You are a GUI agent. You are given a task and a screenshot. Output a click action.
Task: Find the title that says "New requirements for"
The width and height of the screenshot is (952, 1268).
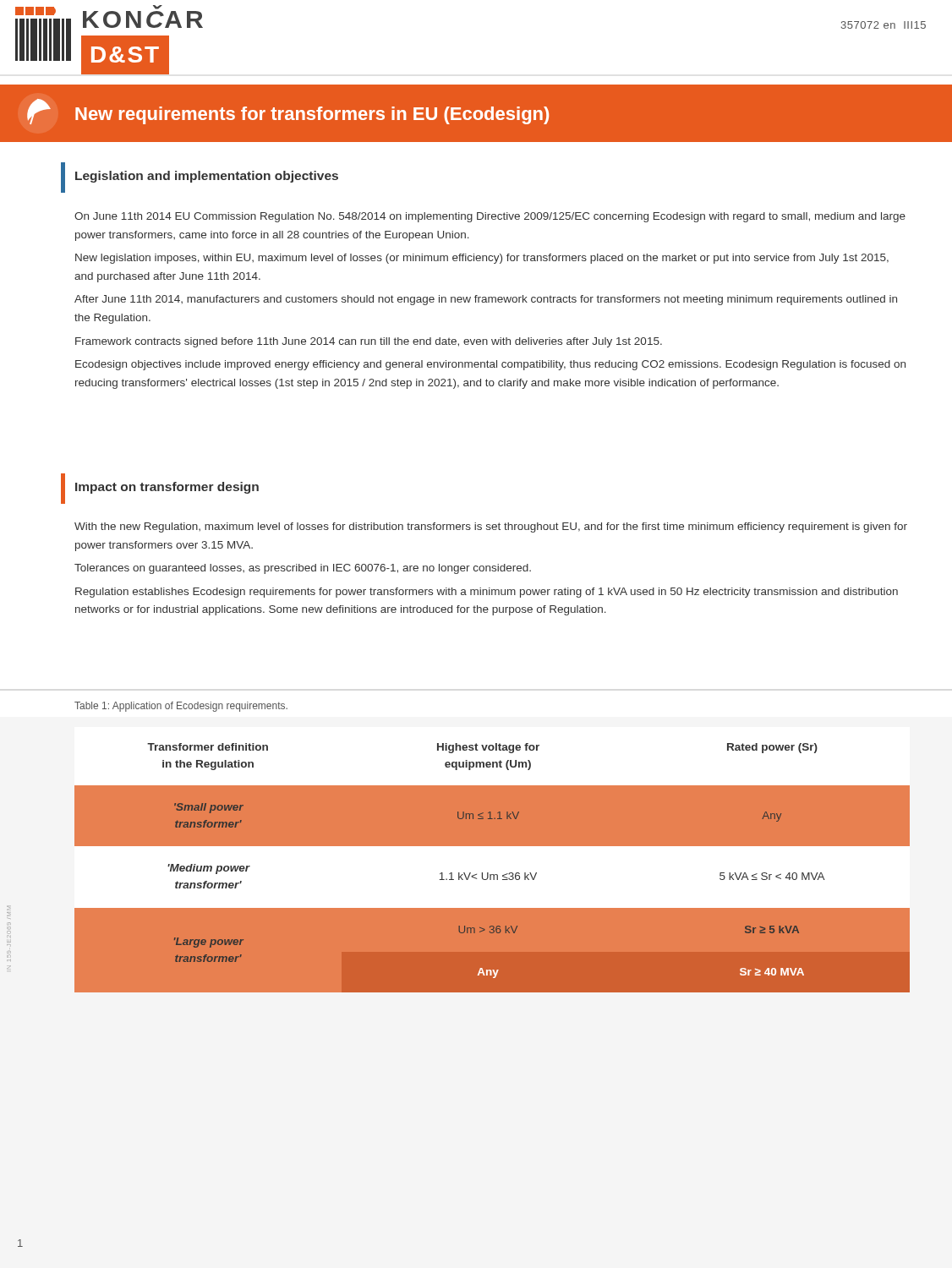[283, 113]
